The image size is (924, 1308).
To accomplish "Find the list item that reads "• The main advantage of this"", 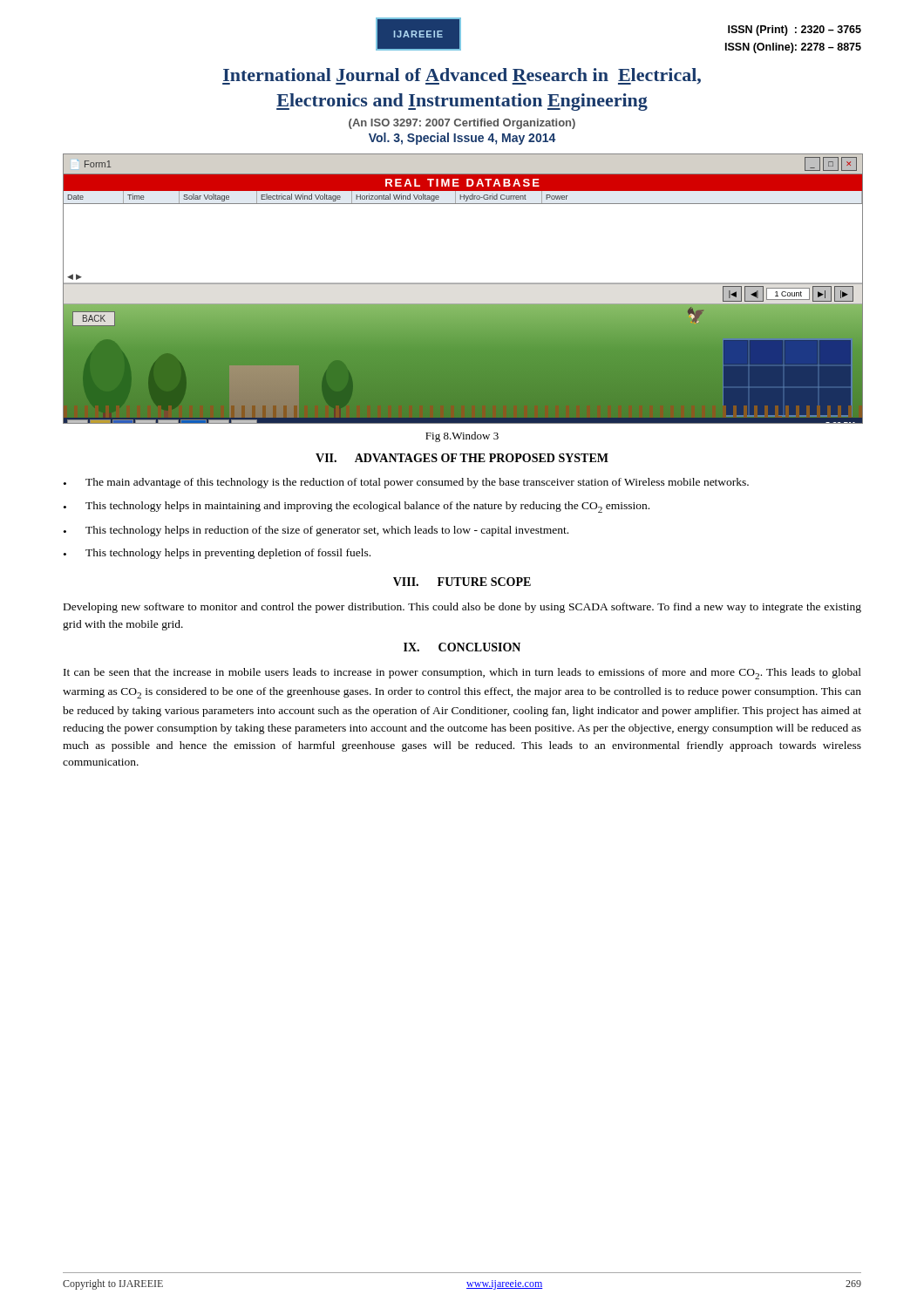I will point(406,484).
